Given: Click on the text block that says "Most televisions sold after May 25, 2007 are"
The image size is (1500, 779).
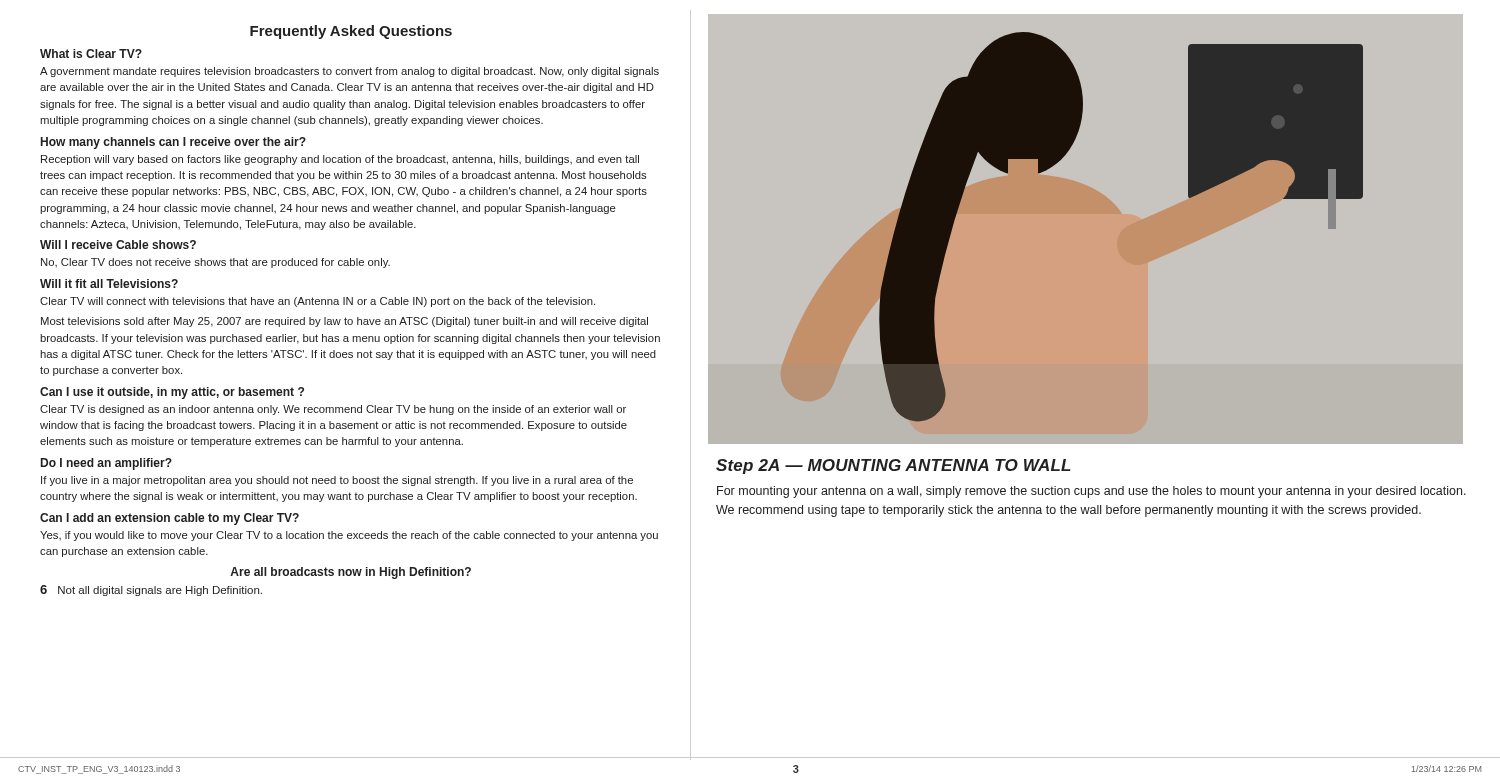Looking at the screenshot, I should click(350, 346).
